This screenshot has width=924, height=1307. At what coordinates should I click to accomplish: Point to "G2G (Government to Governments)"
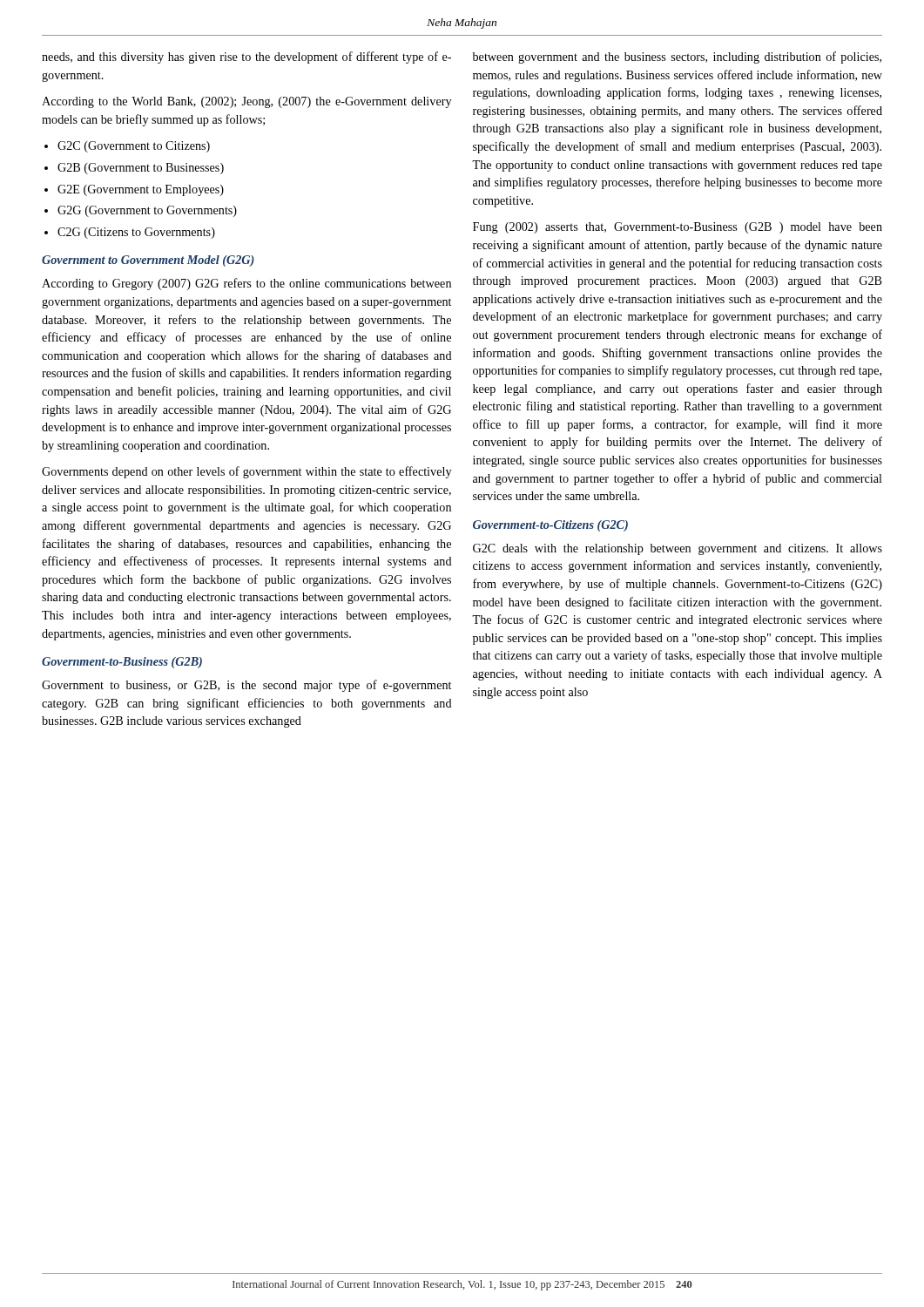click(147, 210)
